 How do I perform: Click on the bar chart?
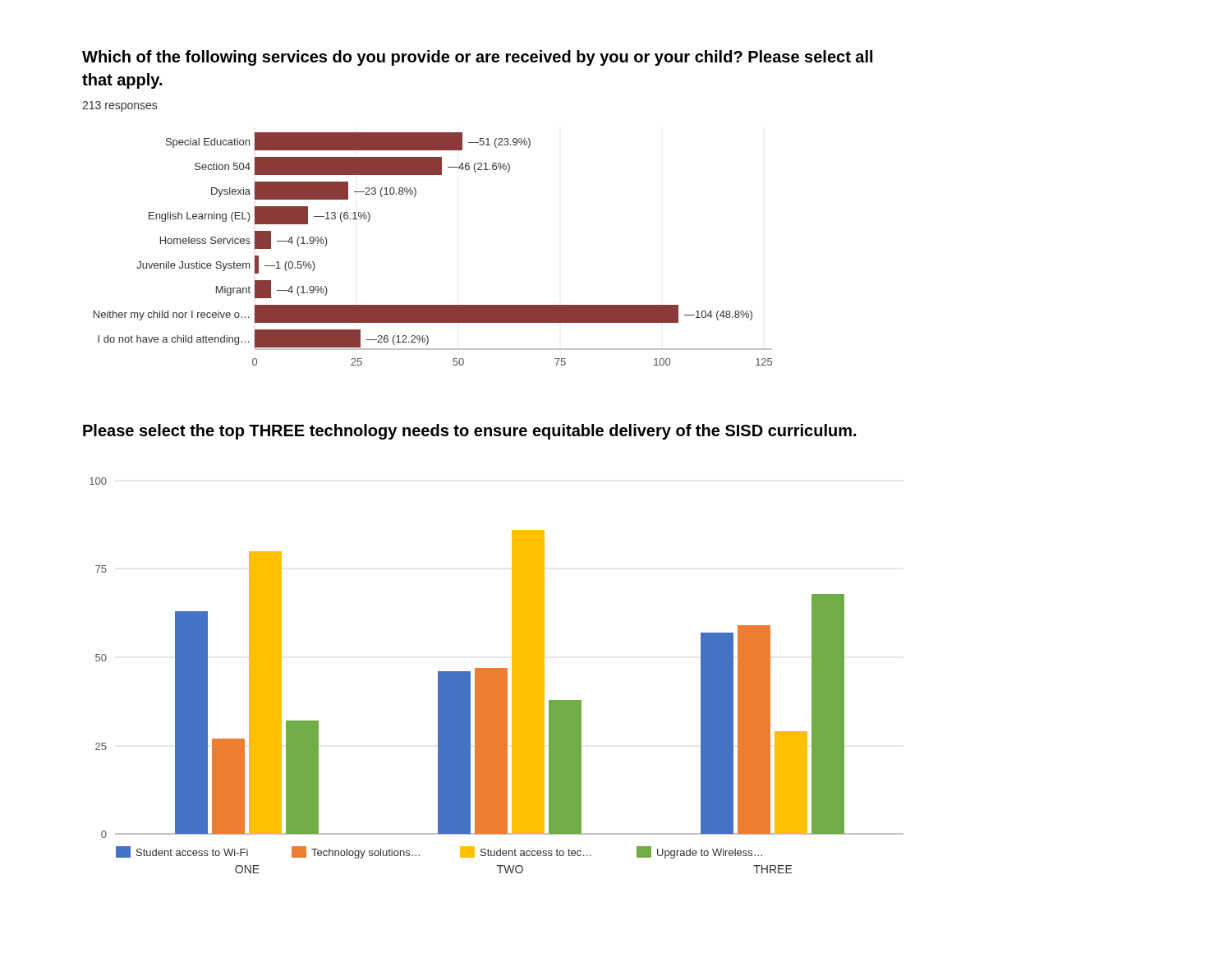pos(476,251)
